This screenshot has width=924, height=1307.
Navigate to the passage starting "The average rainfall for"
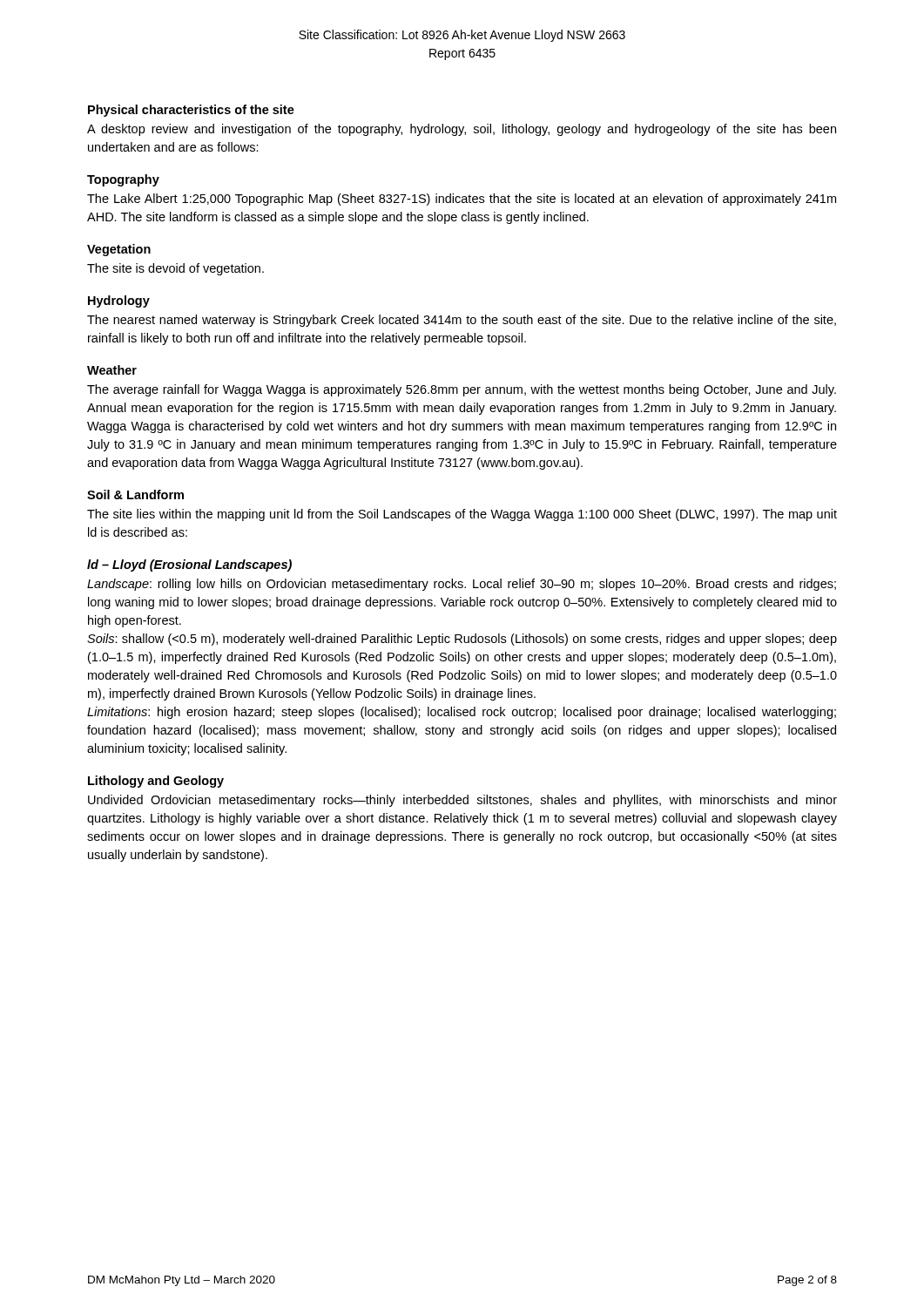click(462, 426)
